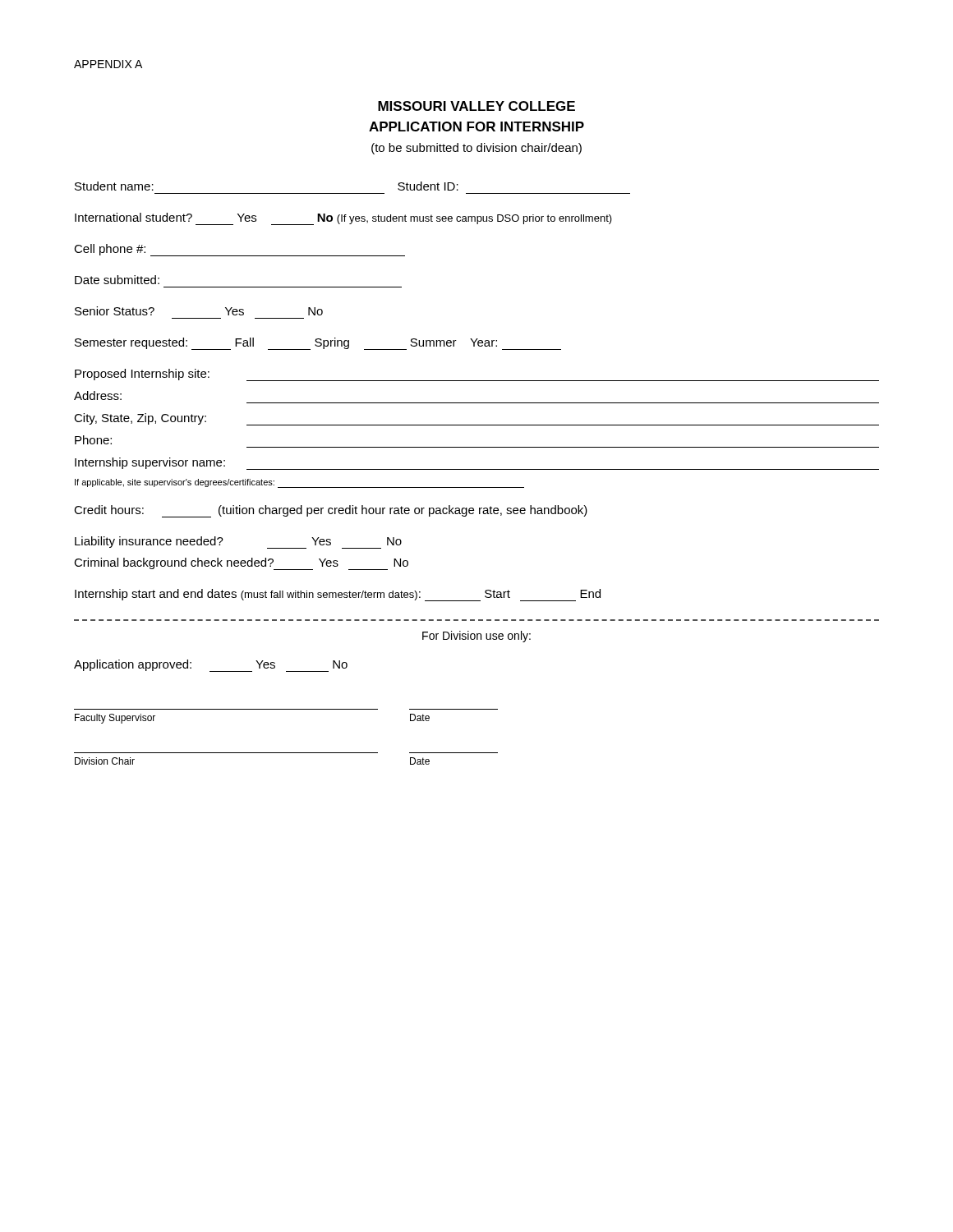Locate the text block with the text "Internship start and end dates (must"
This screenshot has height=1232, width=953.
pyautogui.click(x=338, y=594)
